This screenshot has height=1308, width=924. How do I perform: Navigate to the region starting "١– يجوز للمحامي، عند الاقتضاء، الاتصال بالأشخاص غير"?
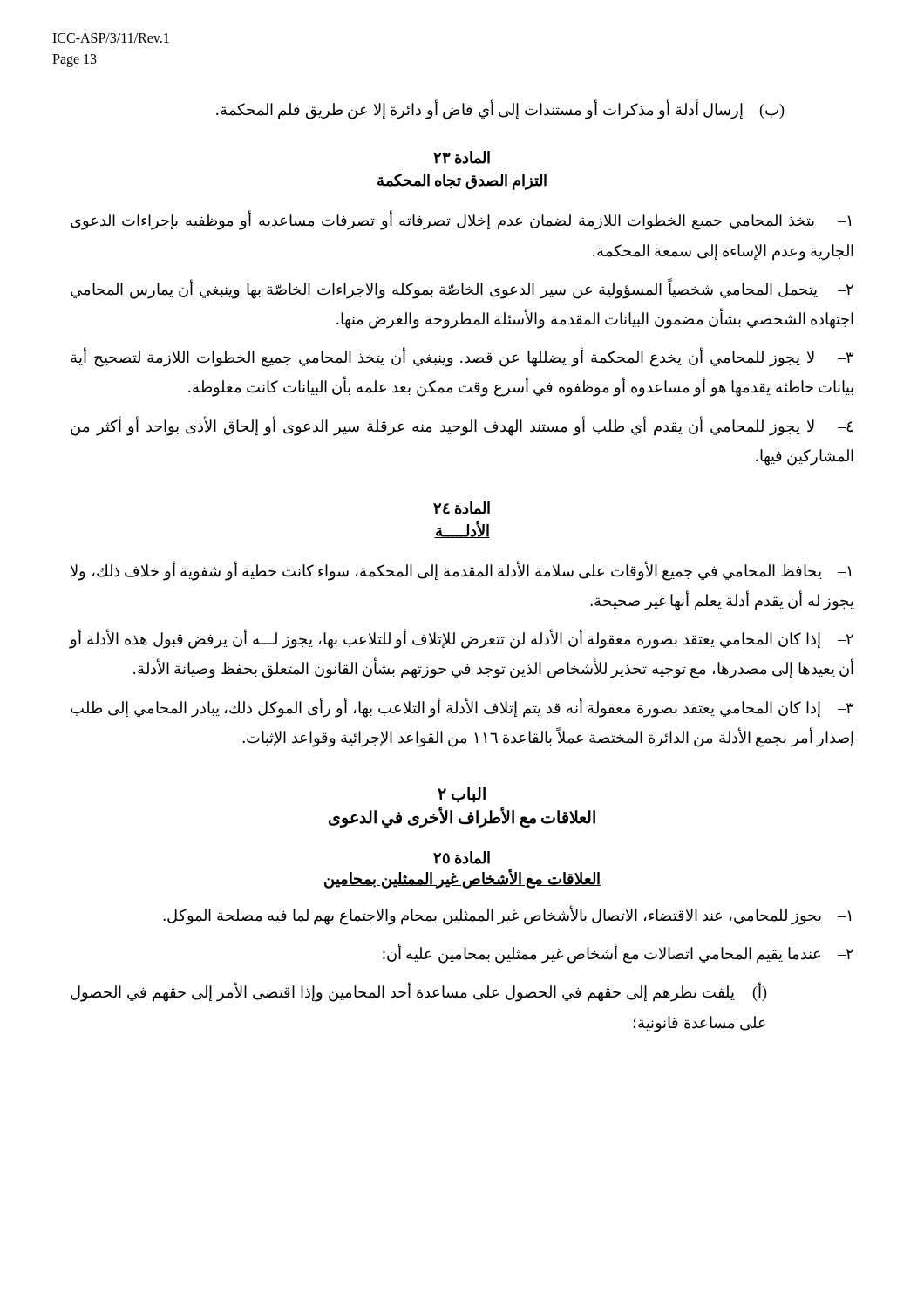[508, 916]
